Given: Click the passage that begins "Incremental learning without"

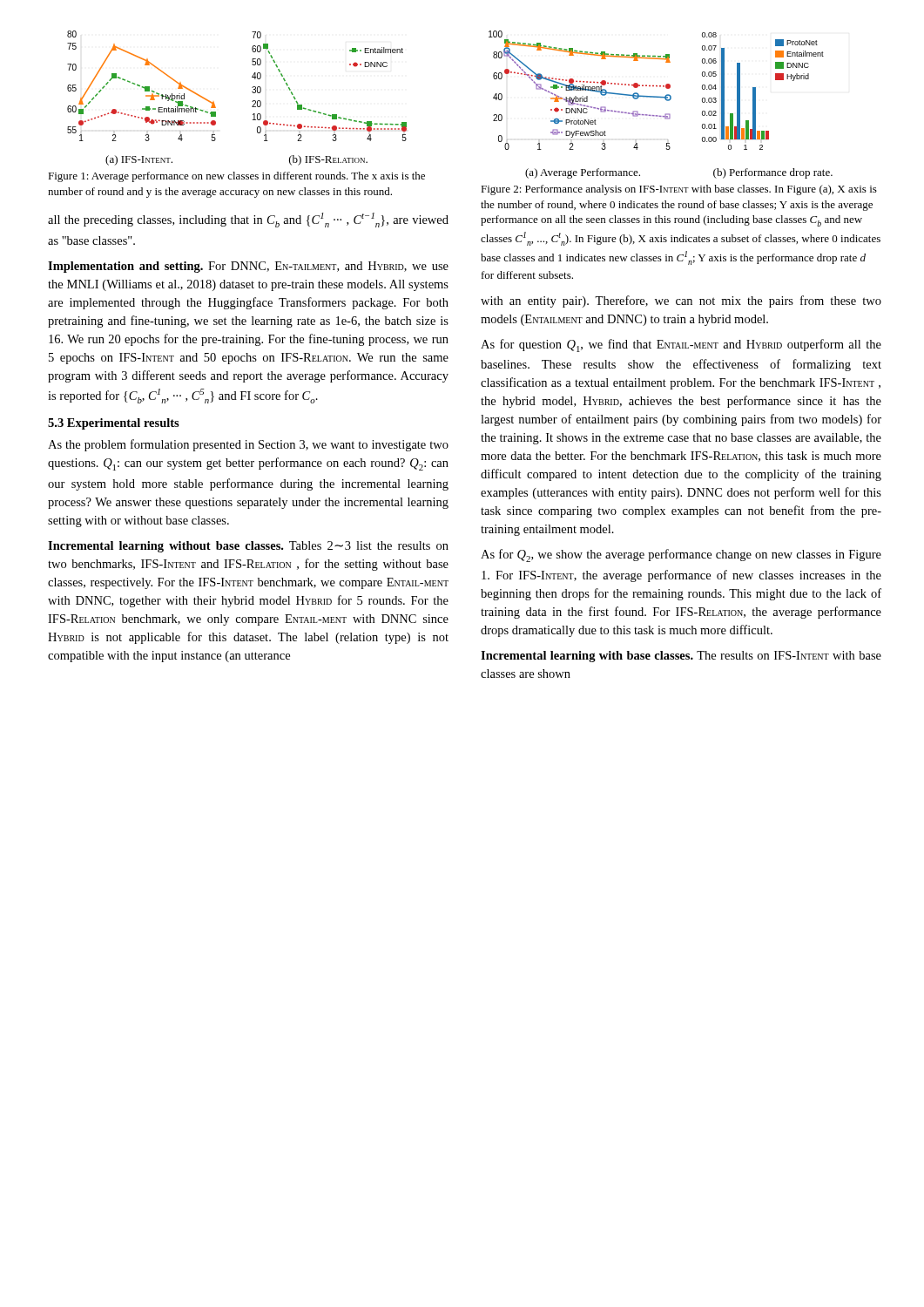Looking at the screenshot, I should [248, 600].
